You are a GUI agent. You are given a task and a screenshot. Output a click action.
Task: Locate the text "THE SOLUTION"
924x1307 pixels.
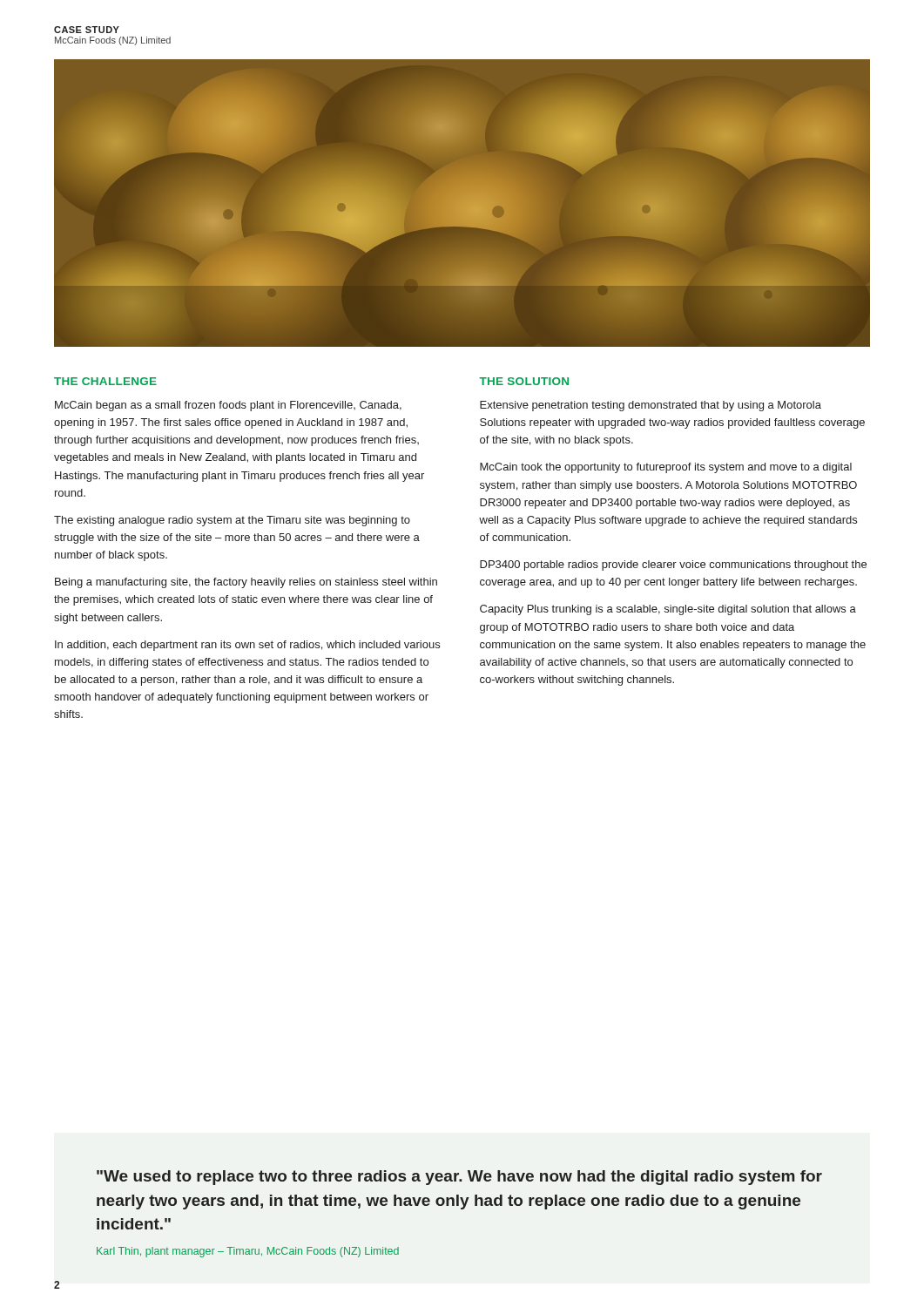click(525, 381)
